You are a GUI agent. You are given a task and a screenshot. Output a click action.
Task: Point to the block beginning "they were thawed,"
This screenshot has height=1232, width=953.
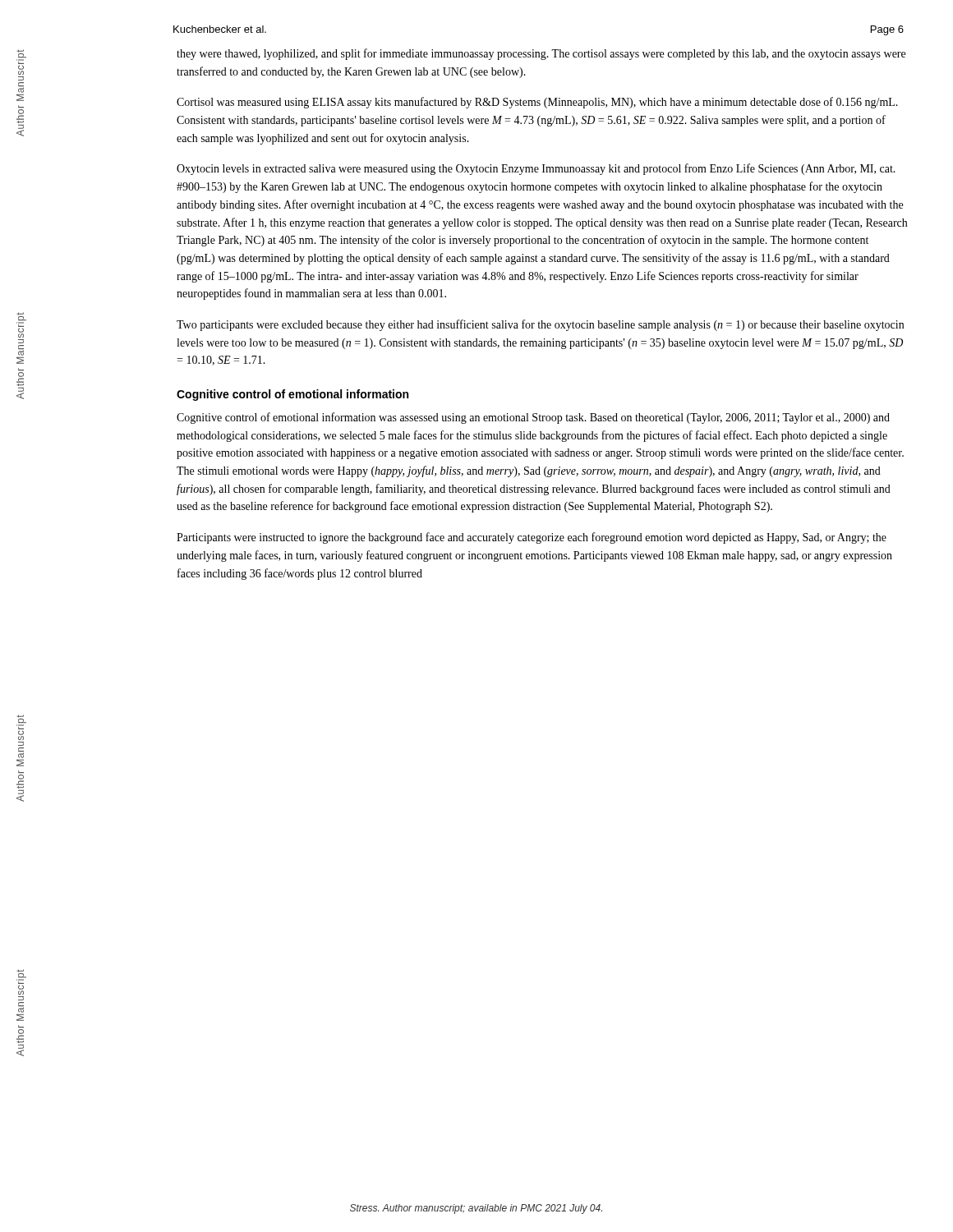pyautogui.click(x=541, y=63)
